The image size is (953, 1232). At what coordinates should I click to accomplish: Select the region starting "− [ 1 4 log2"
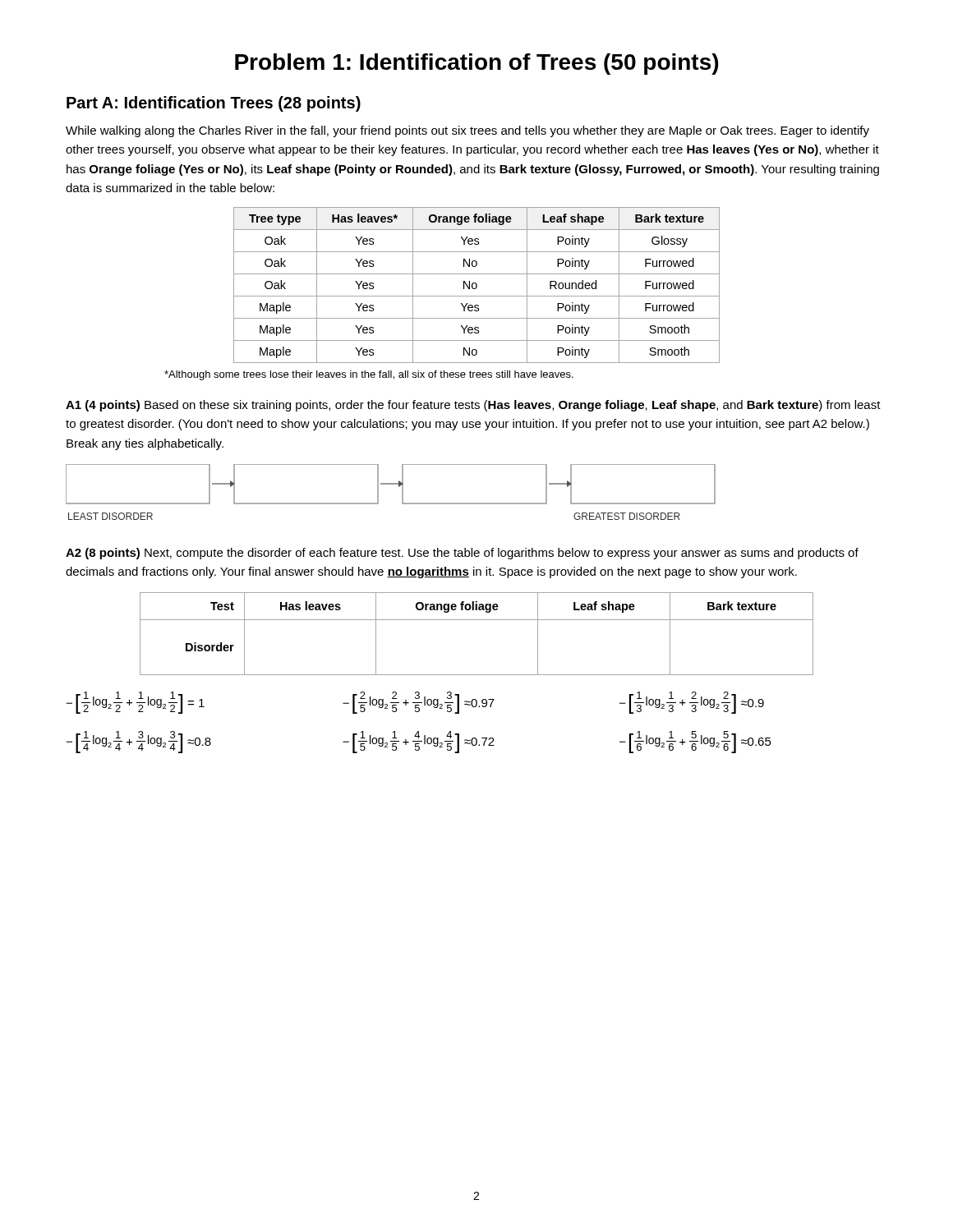tap(139, 741)
